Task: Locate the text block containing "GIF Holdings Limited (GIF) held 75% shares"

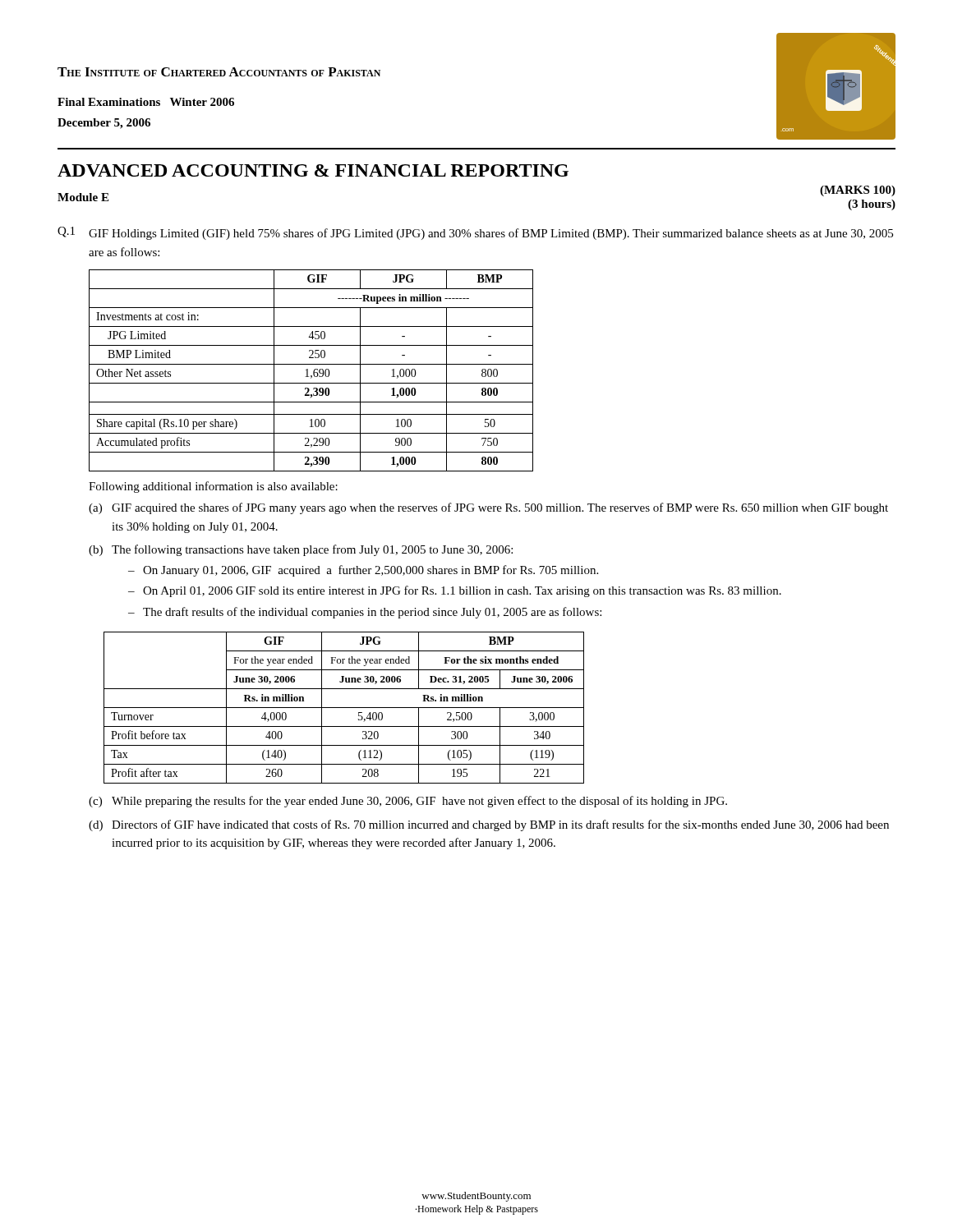Action: tap(491, 243)
